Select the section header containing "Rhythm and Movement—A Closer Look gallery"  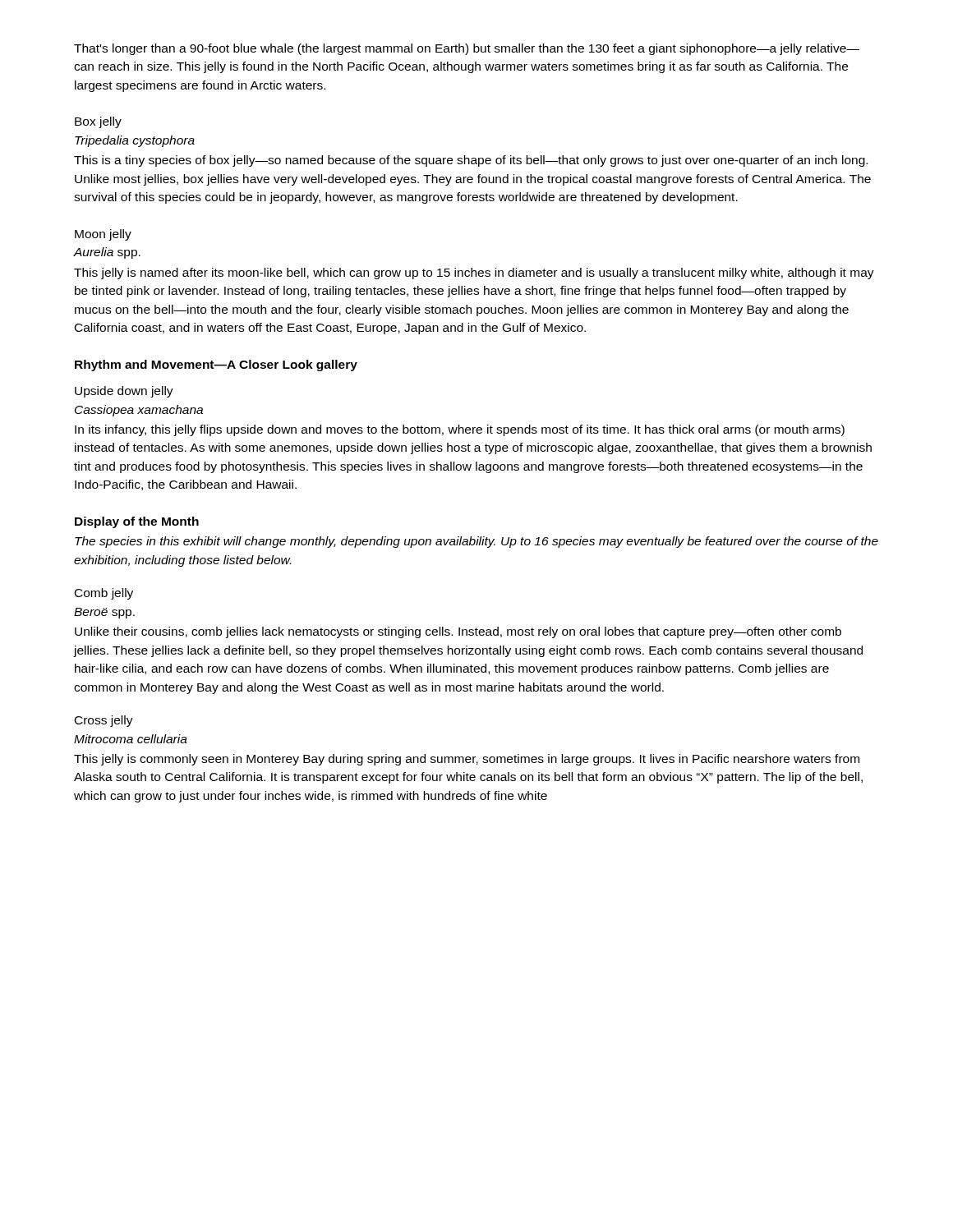tap(216, 365)
